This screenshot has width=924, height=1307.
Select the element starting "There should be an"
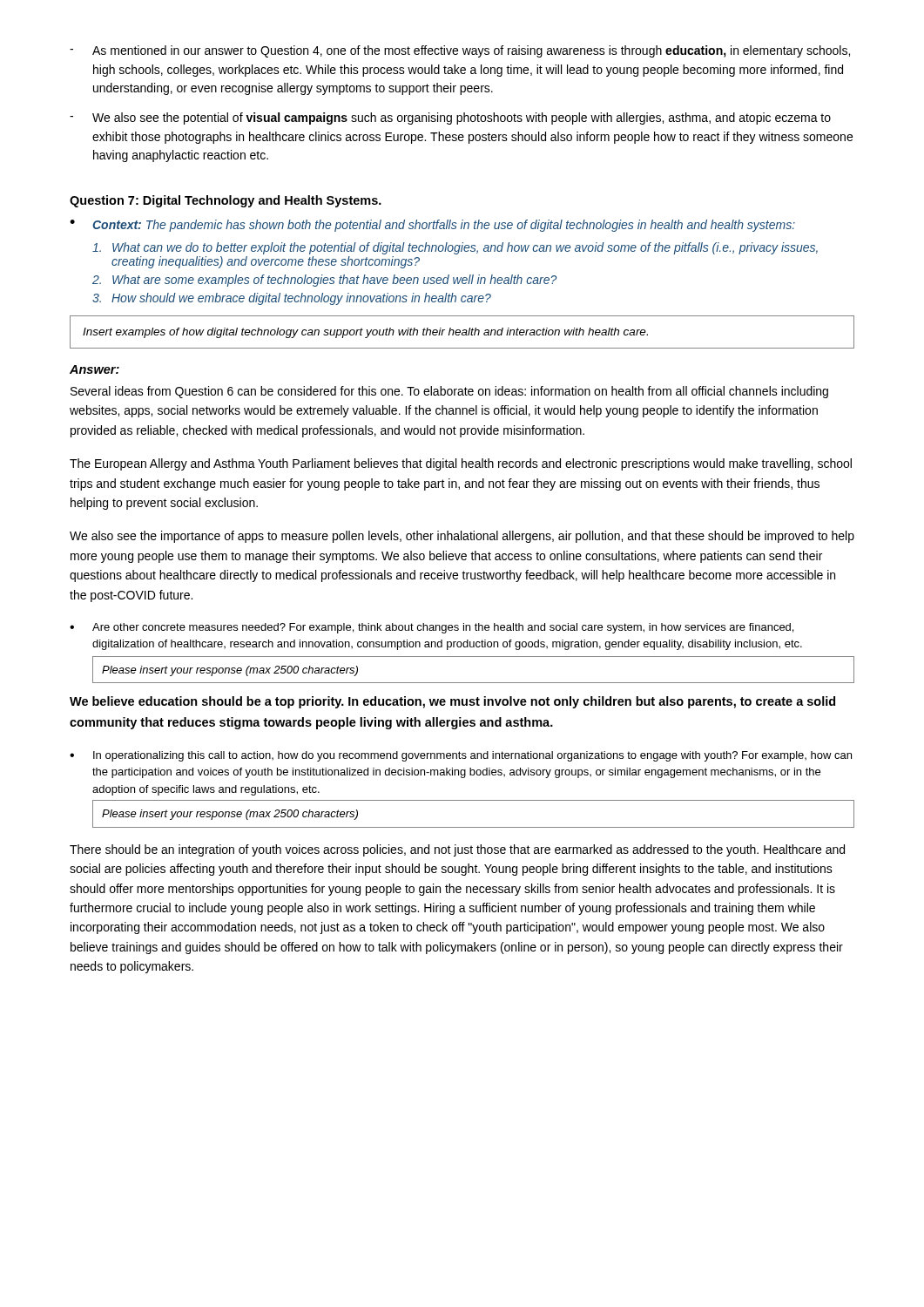pos(458,908)
